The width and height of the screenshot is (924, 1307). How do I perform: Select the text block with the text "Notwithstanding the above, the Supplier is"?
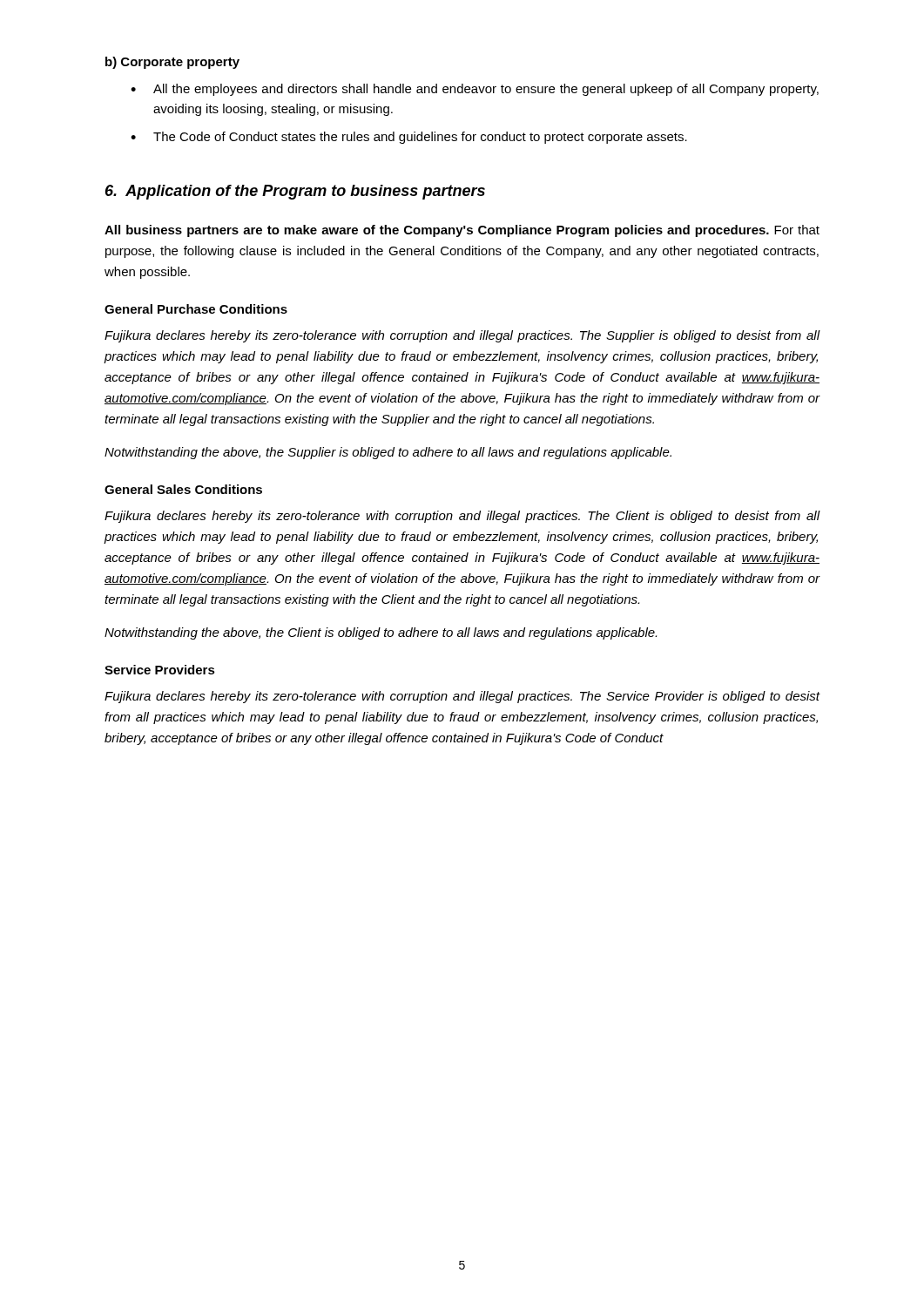389,452
